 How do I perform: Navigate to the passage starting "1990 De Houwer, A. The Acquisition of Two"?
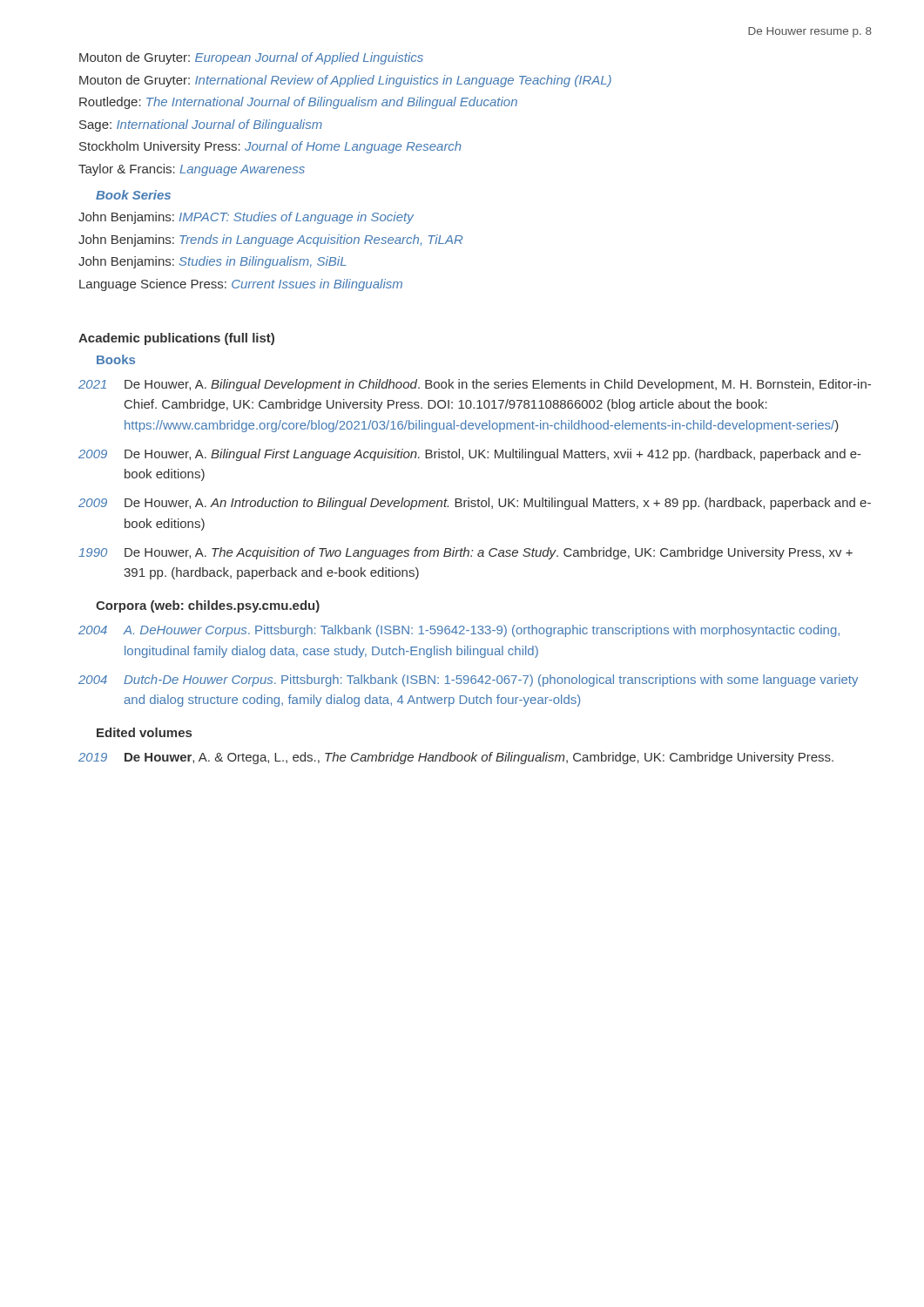click(475, 562)
